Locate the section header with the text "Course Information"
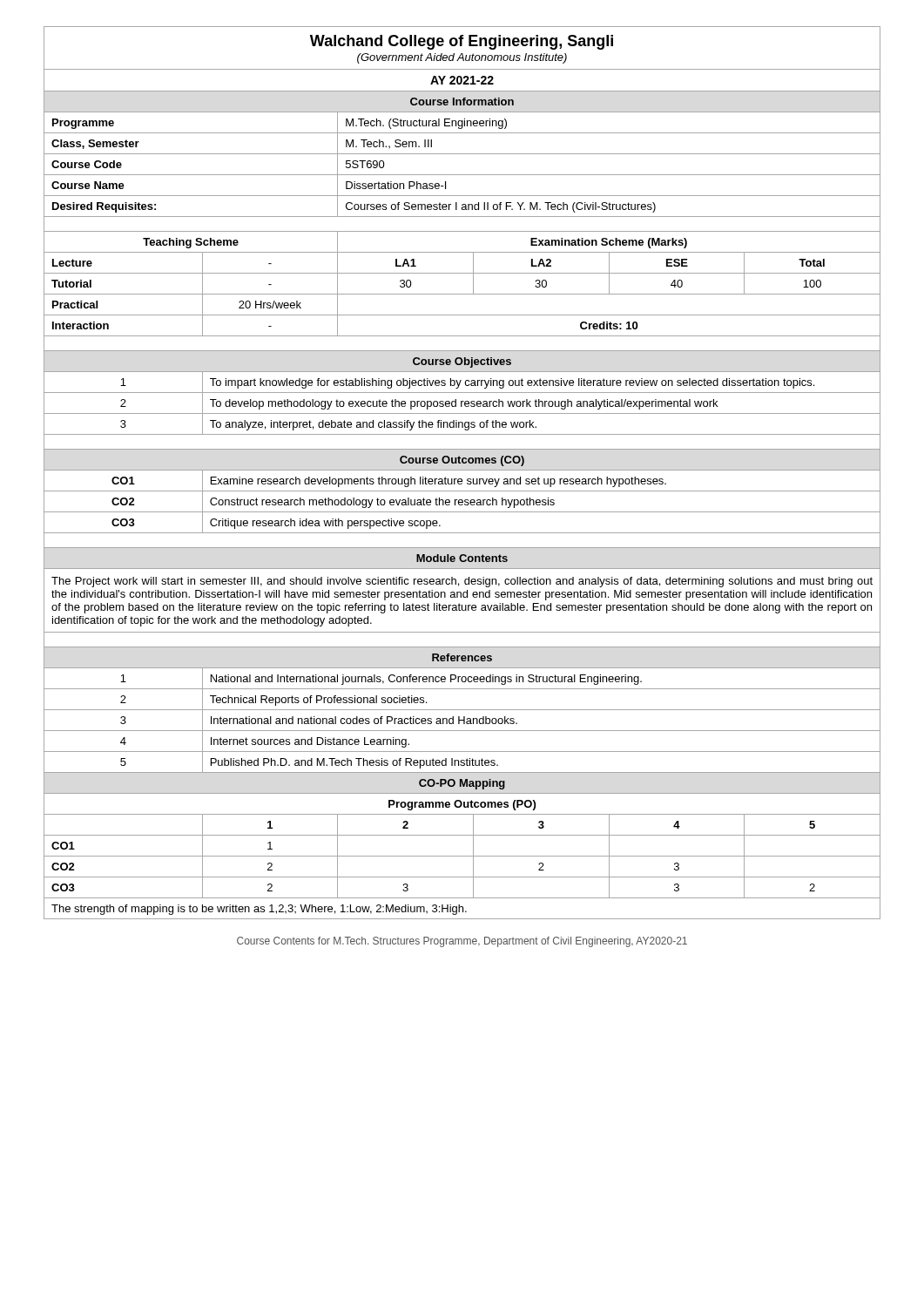 (x=462, y=102)
